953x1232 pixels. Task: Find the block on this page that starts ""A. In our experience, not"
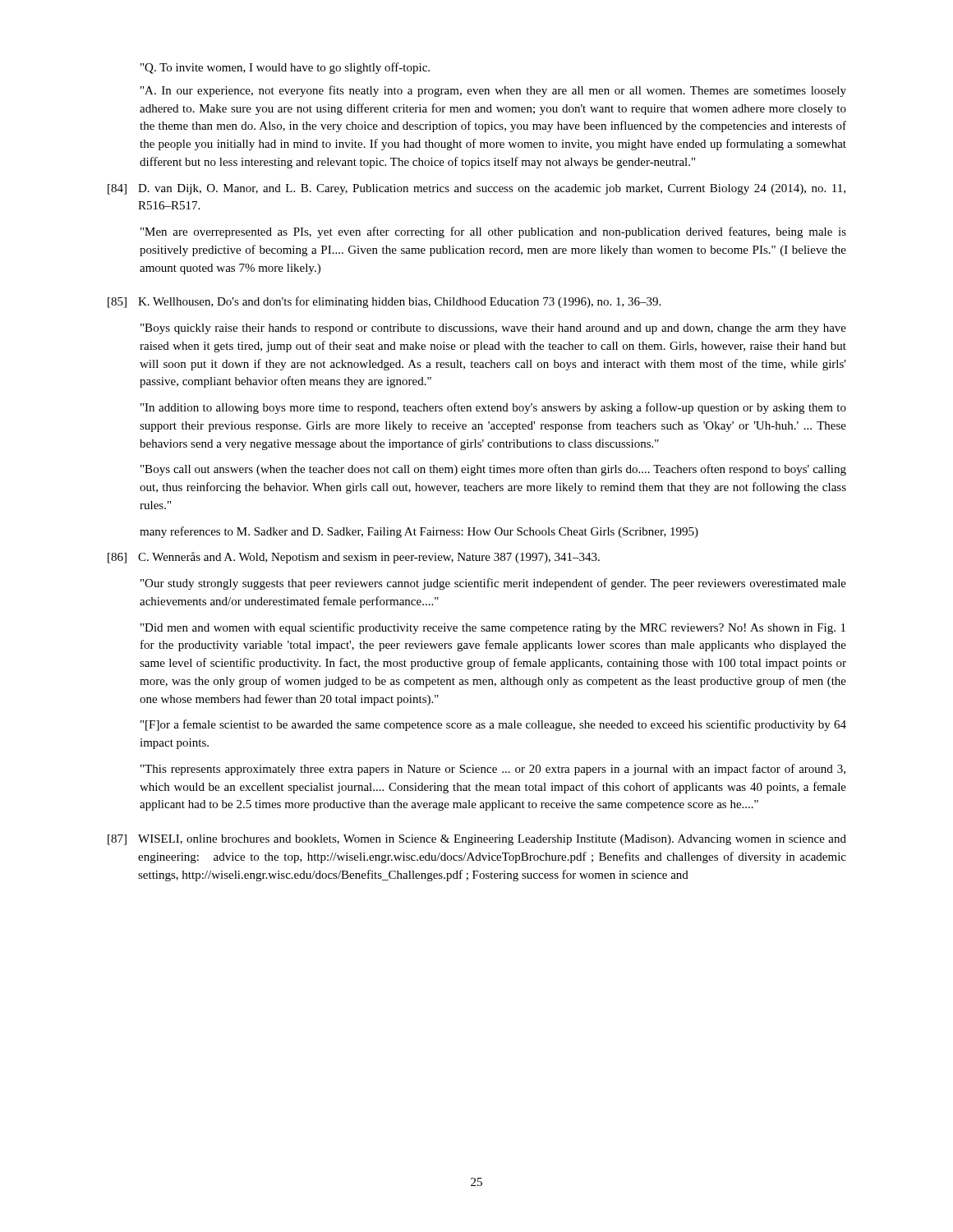point(493,126)
